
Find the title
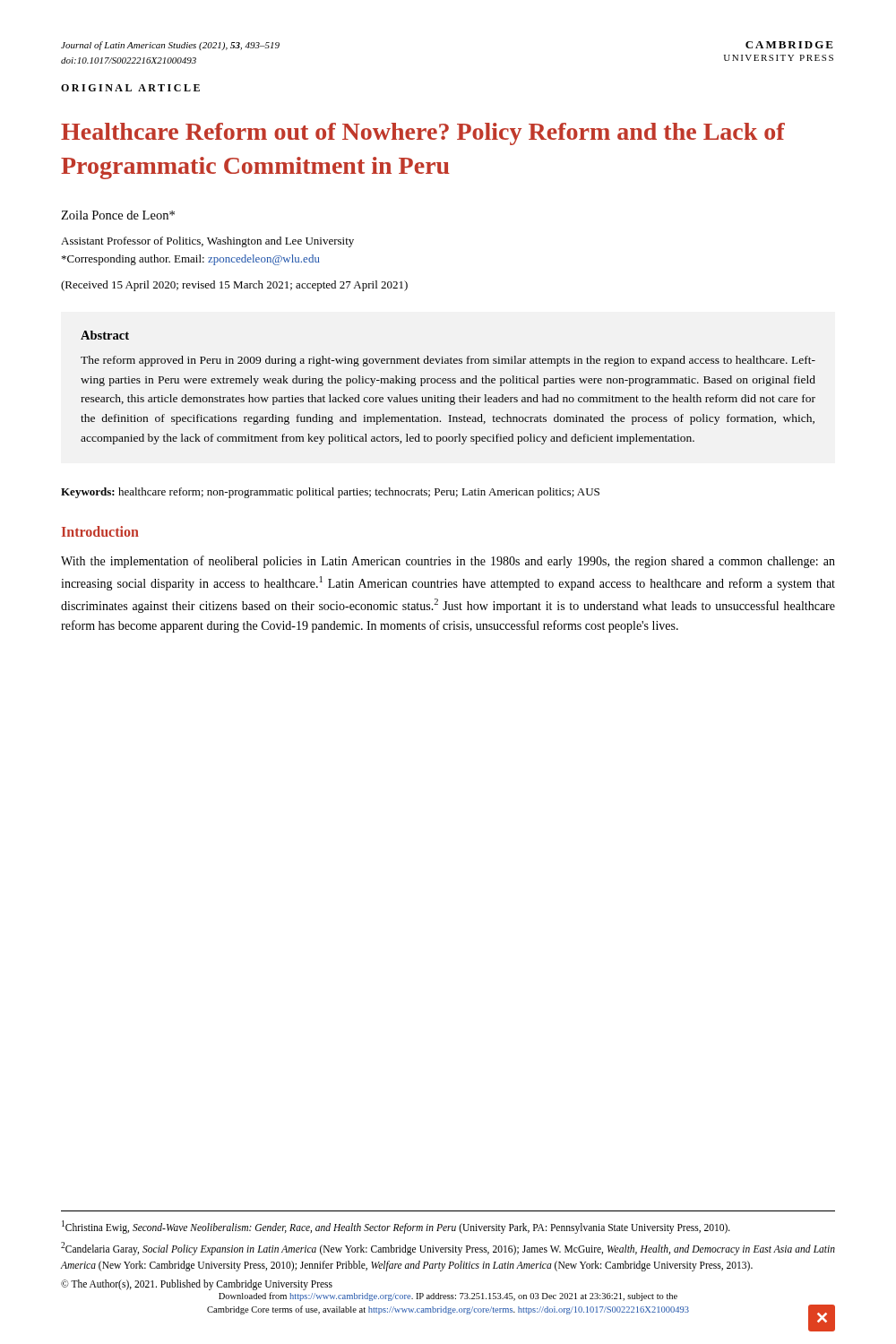pos(448,149)
